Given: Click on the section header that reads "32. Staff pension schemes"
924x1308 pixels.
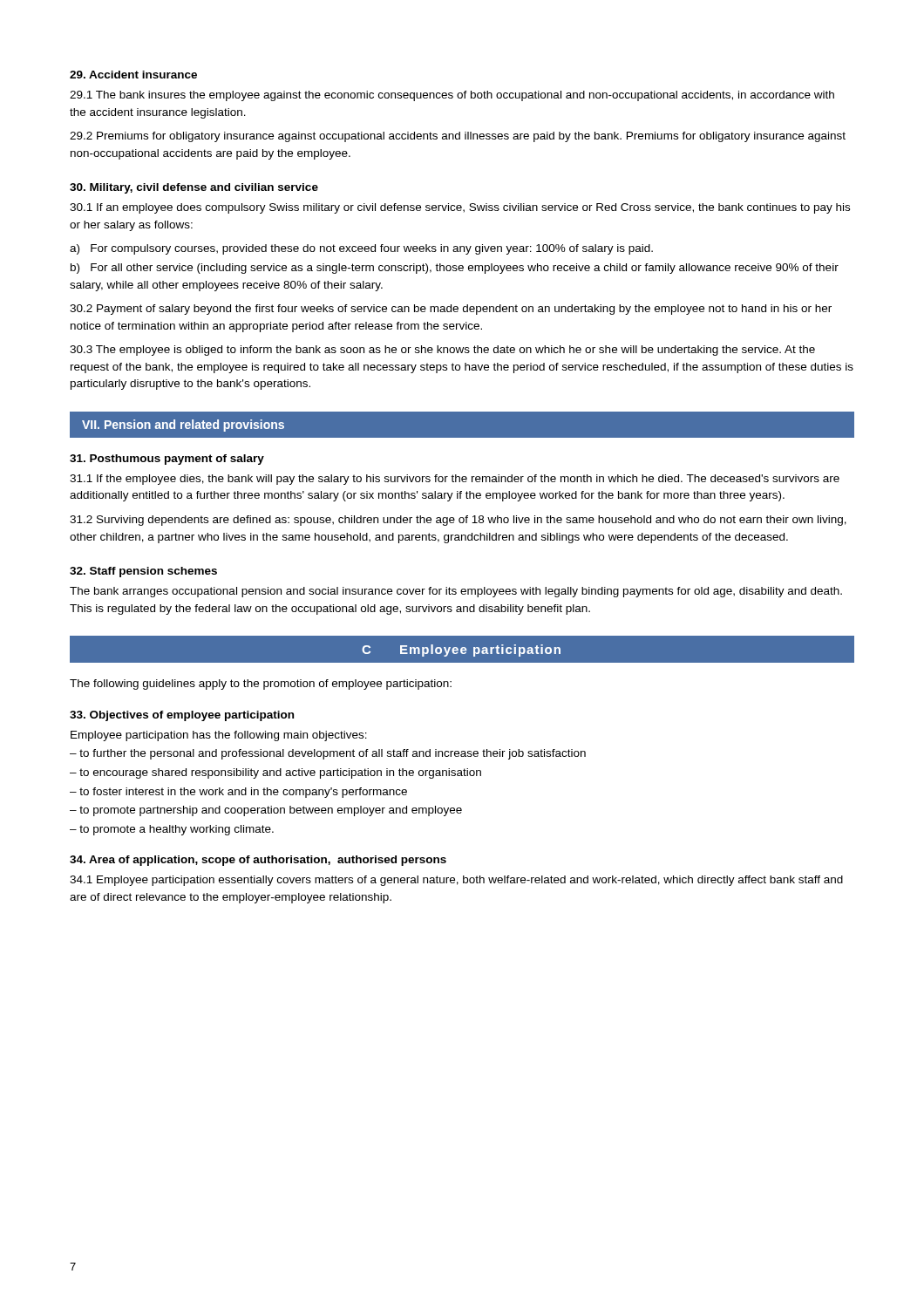Looking at the screenshot, I should 144,571.
